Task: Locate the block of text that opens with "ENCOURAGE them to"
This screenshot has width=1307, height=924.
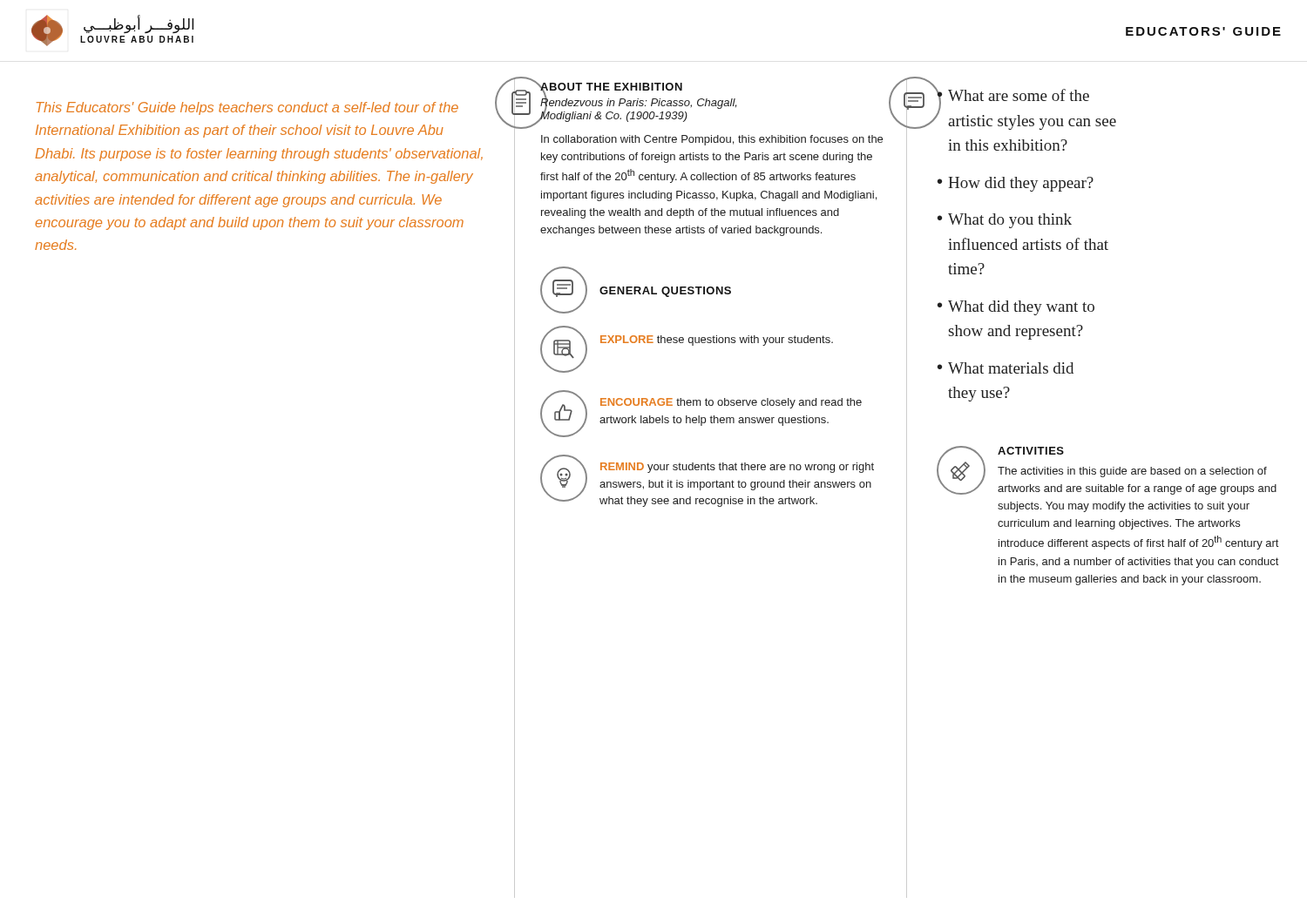Action: click(714, 414)
